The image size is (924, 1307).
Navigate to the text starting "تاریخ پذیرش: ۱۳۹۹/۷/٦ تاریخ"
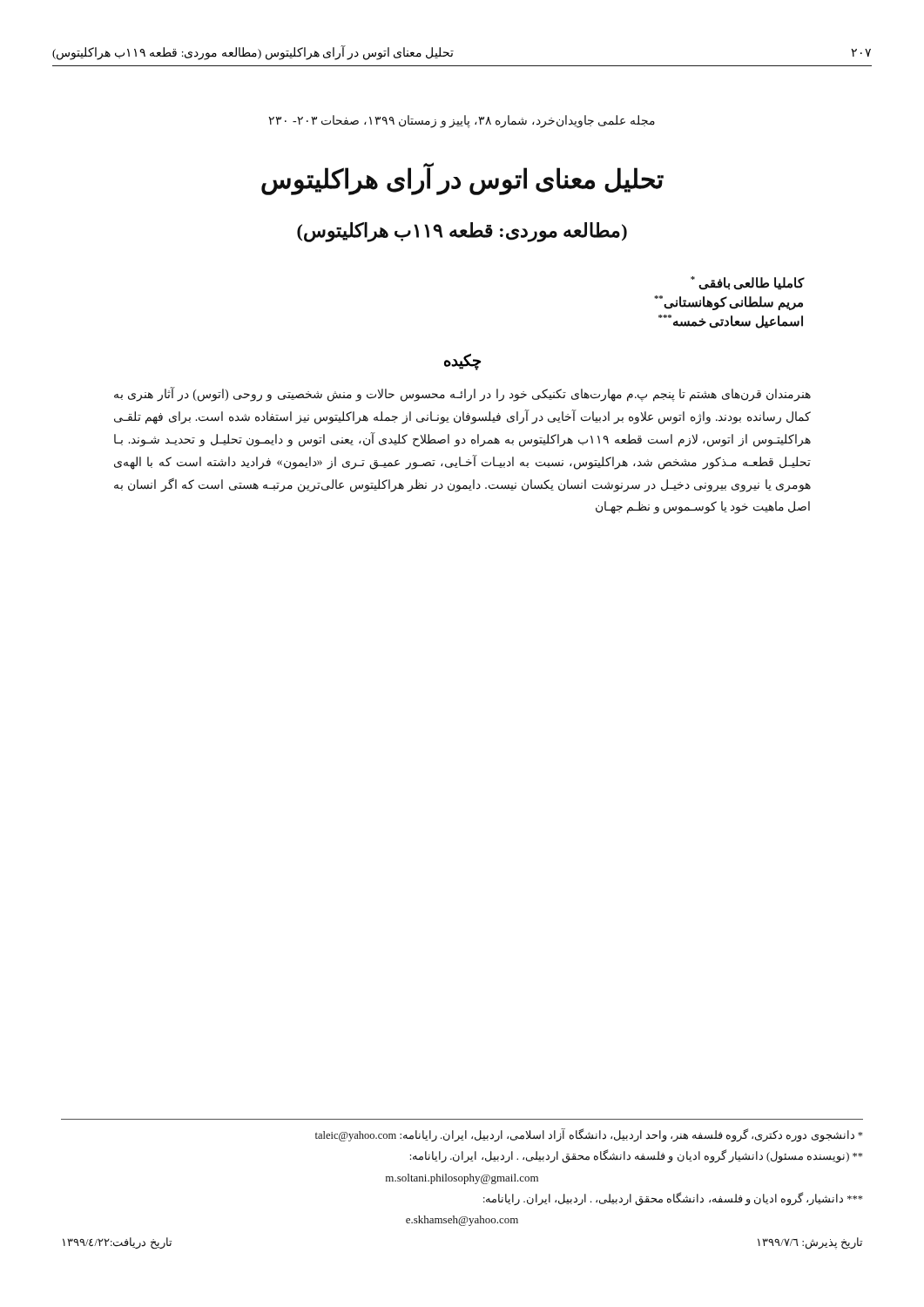tap(816, 1243)
